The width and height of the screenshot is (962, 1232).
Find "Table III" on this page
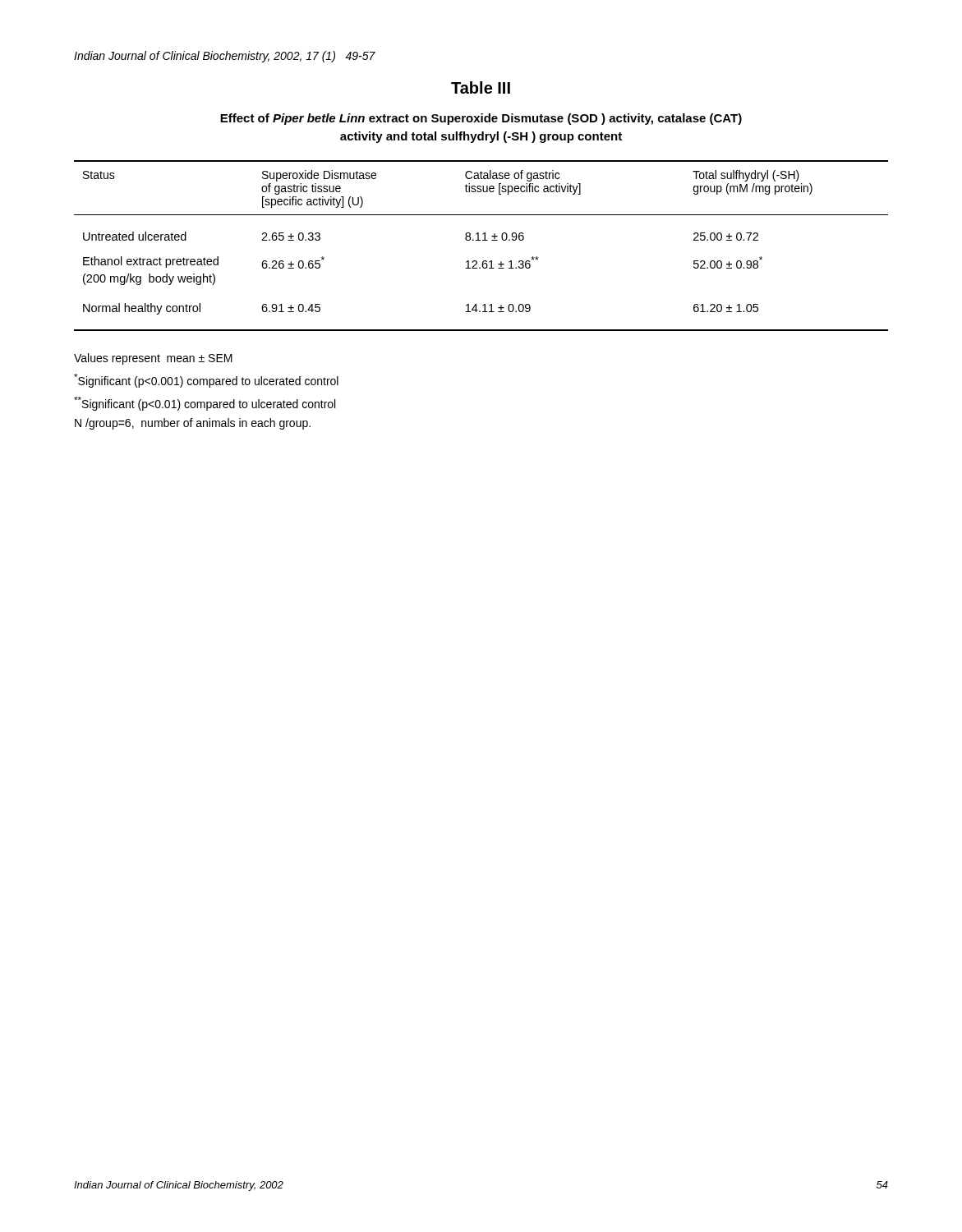click(x=481, y=88)
